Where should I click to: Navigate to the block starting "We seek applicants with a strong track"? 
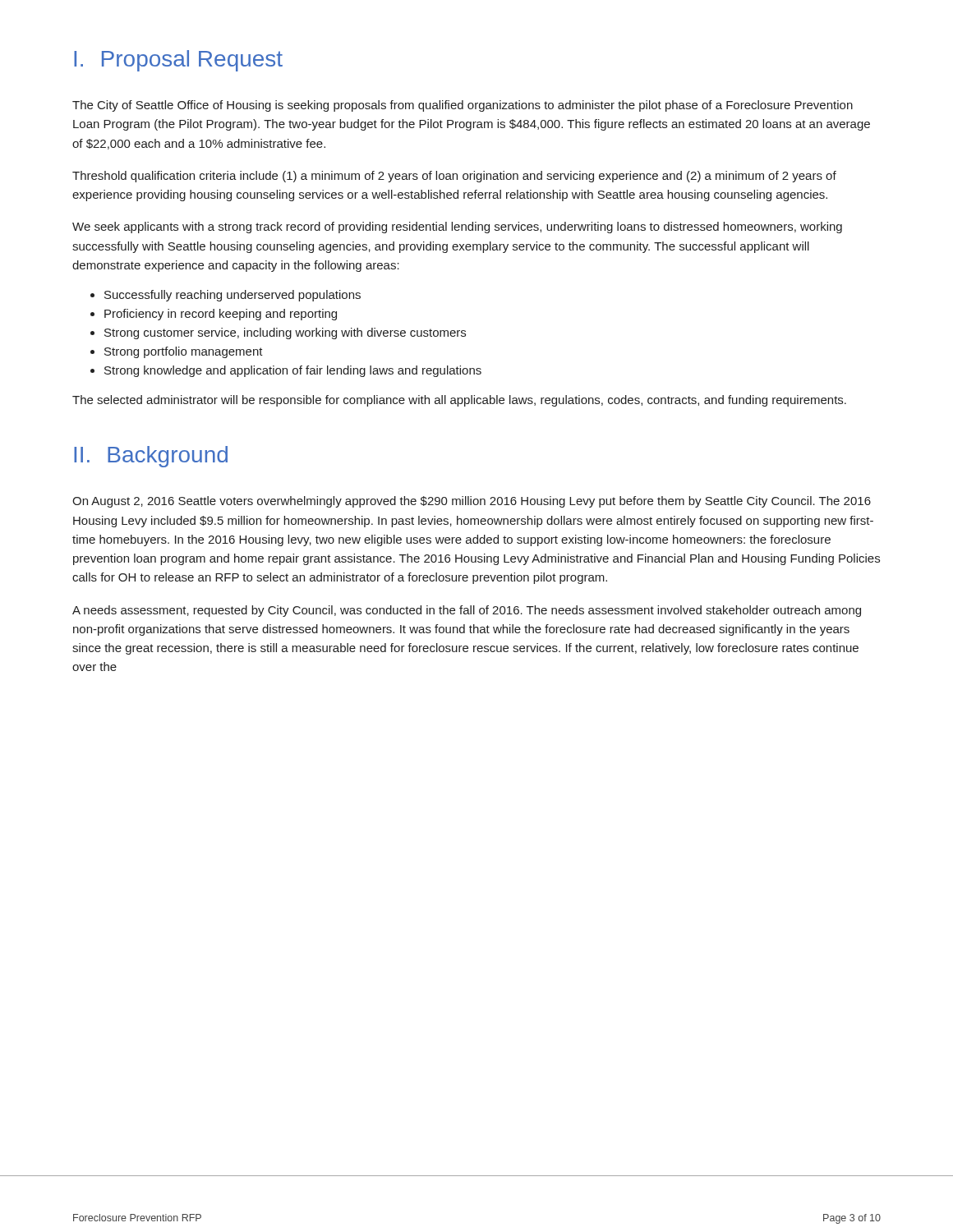point(476,246)
